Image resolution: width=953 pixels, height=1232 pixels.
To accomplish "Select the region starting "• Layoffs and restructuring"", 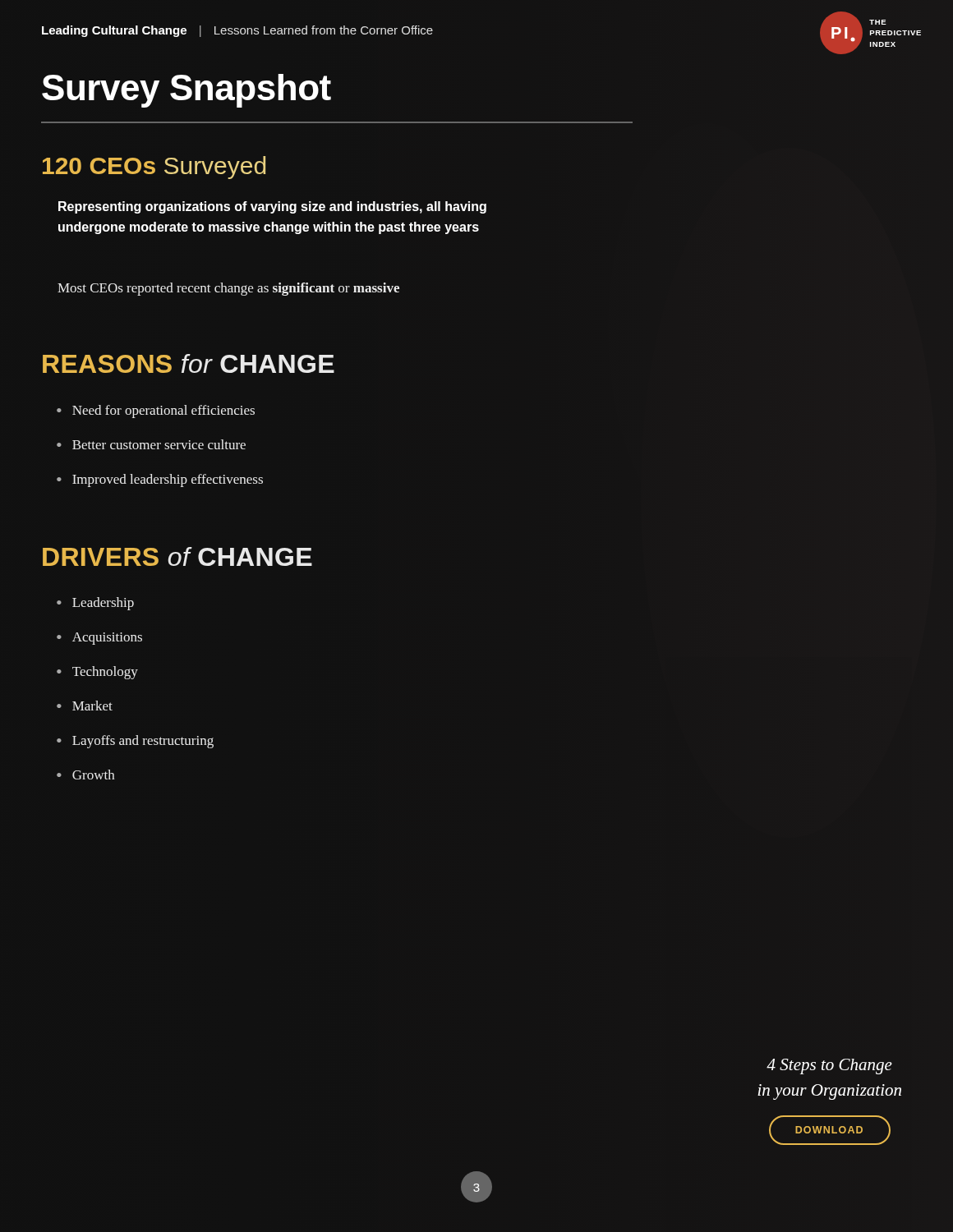I will click(x=135, y=741).
